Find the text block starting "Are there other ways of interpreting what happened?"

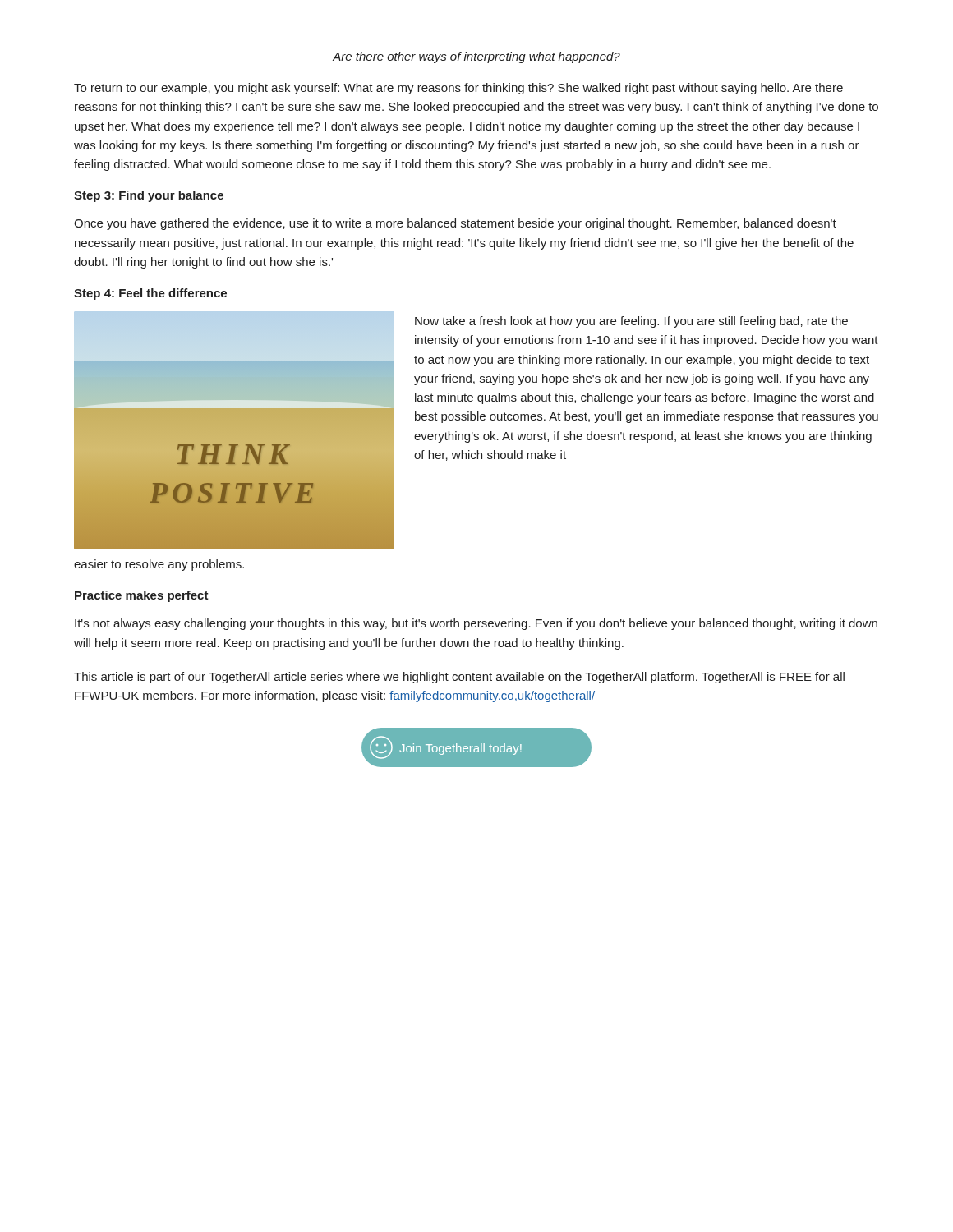[476, 56]
